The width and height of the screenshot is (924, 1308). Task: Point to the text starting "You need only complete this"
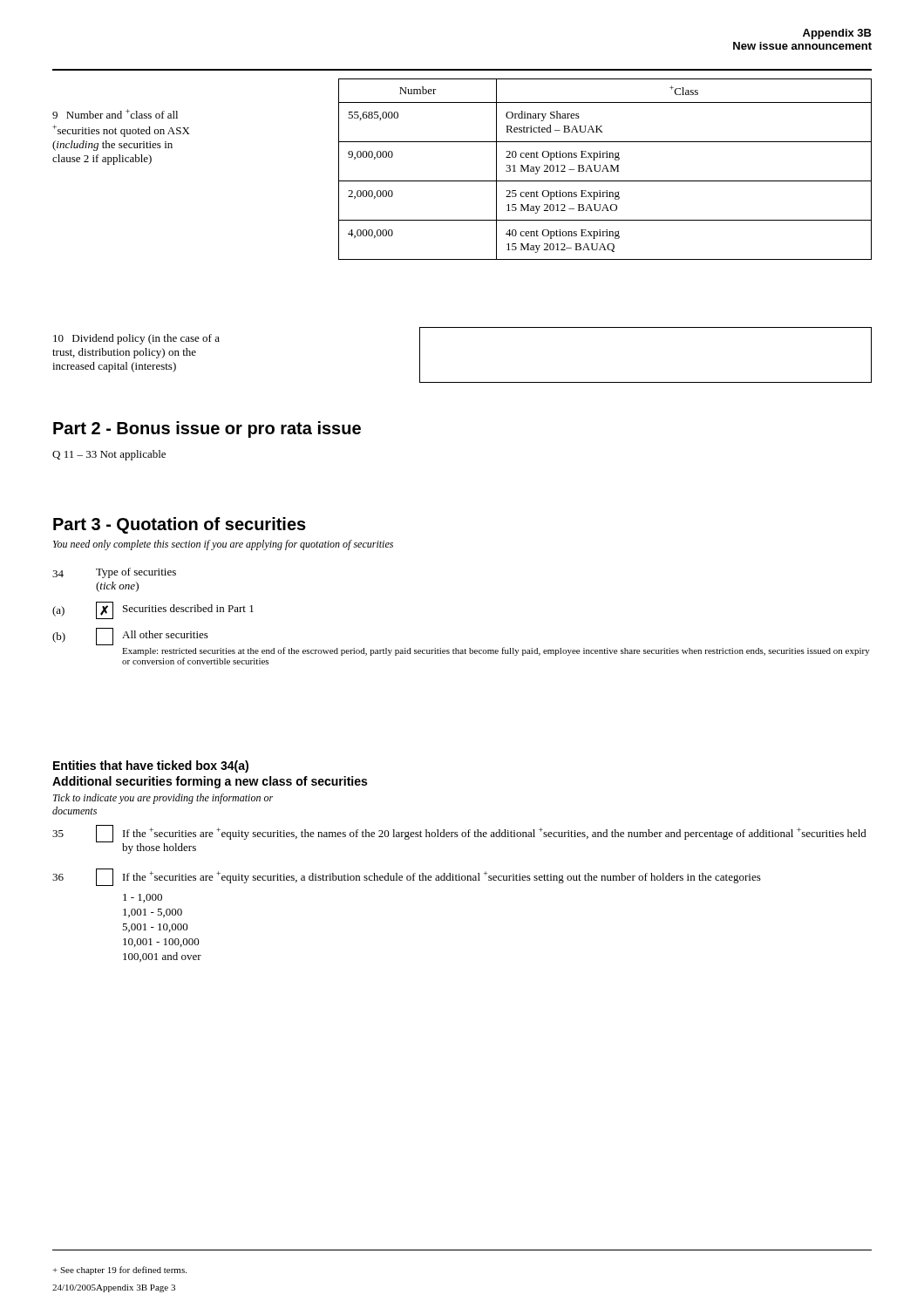[223, 544]
